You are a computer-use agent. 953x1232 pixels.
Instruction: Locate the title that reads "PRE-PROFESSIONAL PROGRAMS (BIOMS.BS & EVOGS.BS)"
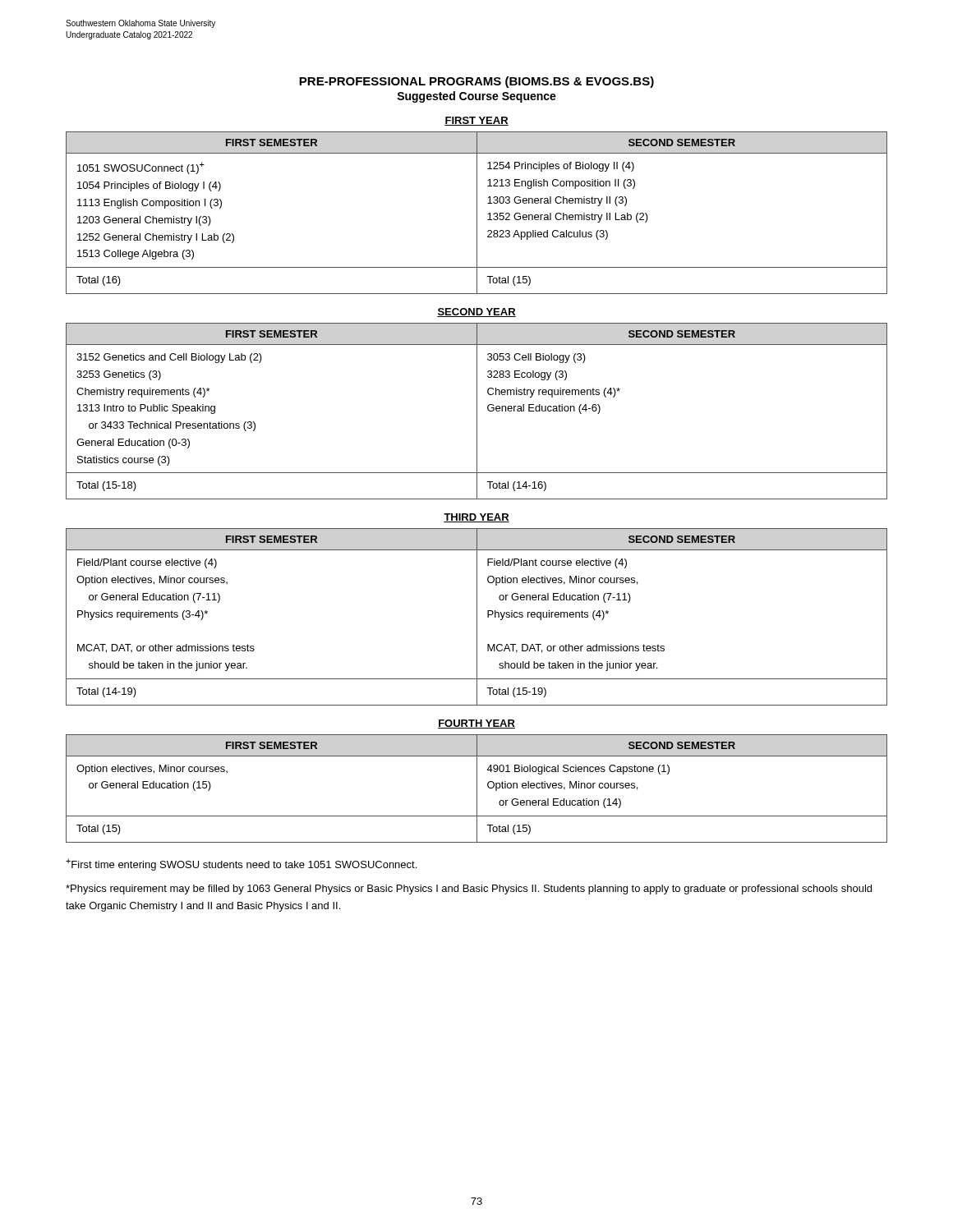point(476,81)
